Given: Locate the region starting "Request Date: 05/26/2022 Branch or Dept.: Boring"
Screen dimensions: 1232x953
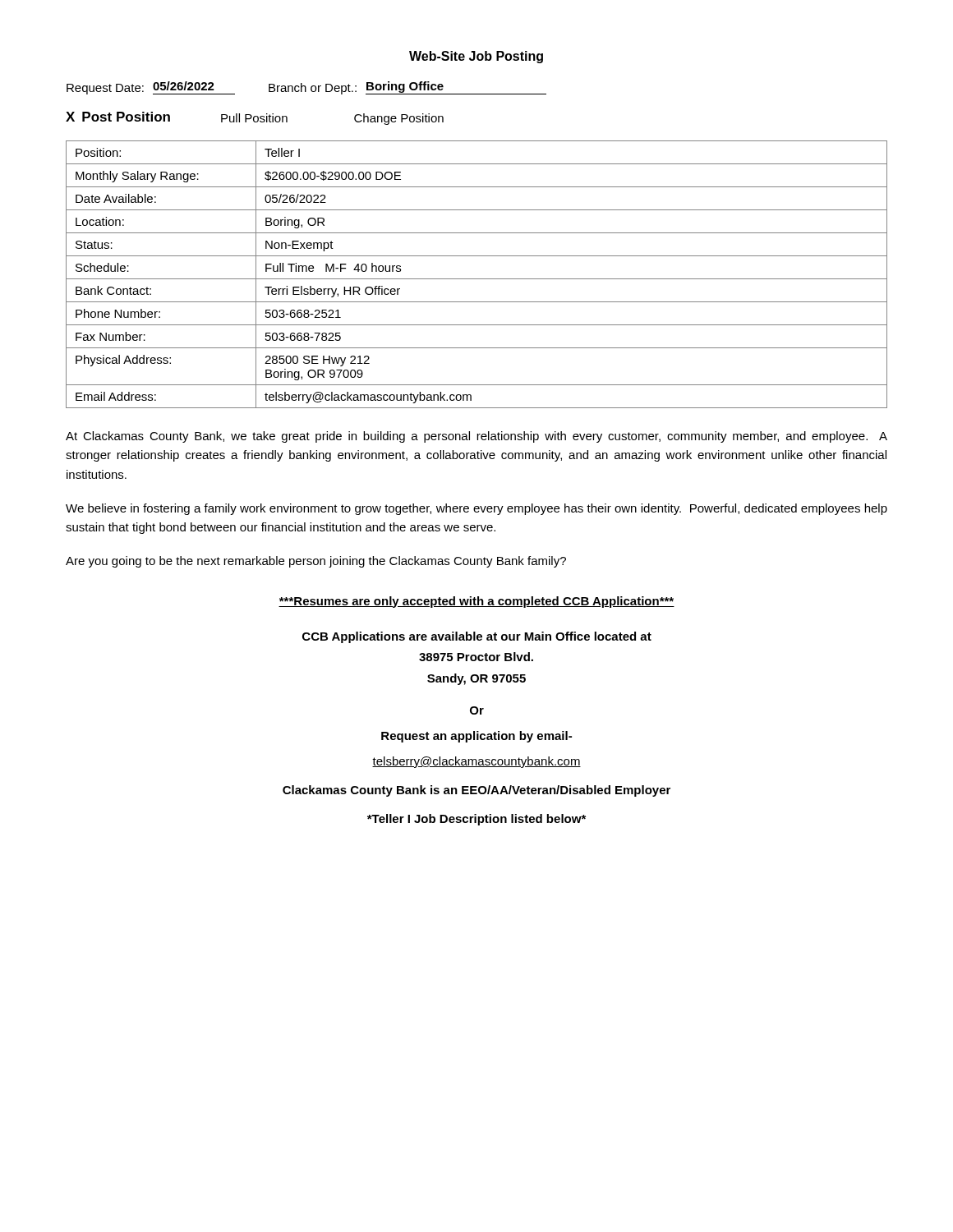Looking at the screenshot, I should [306, 87].
